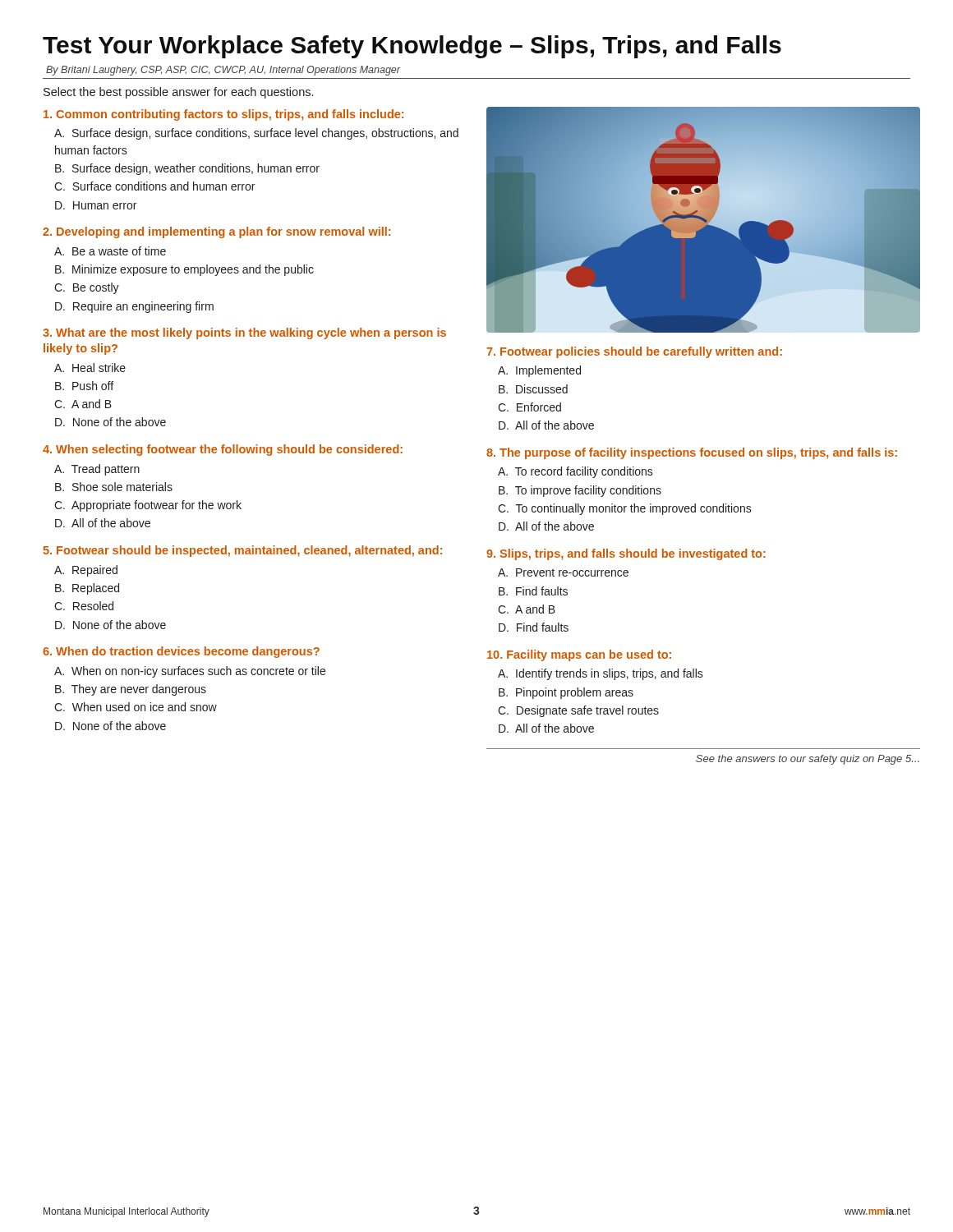The width and height of the screenshot is (953, 1232).
Task: Point to the caption beginning "See the answers to our safety quiz on"
Action: pyautogui.click(x=703, y=756)
